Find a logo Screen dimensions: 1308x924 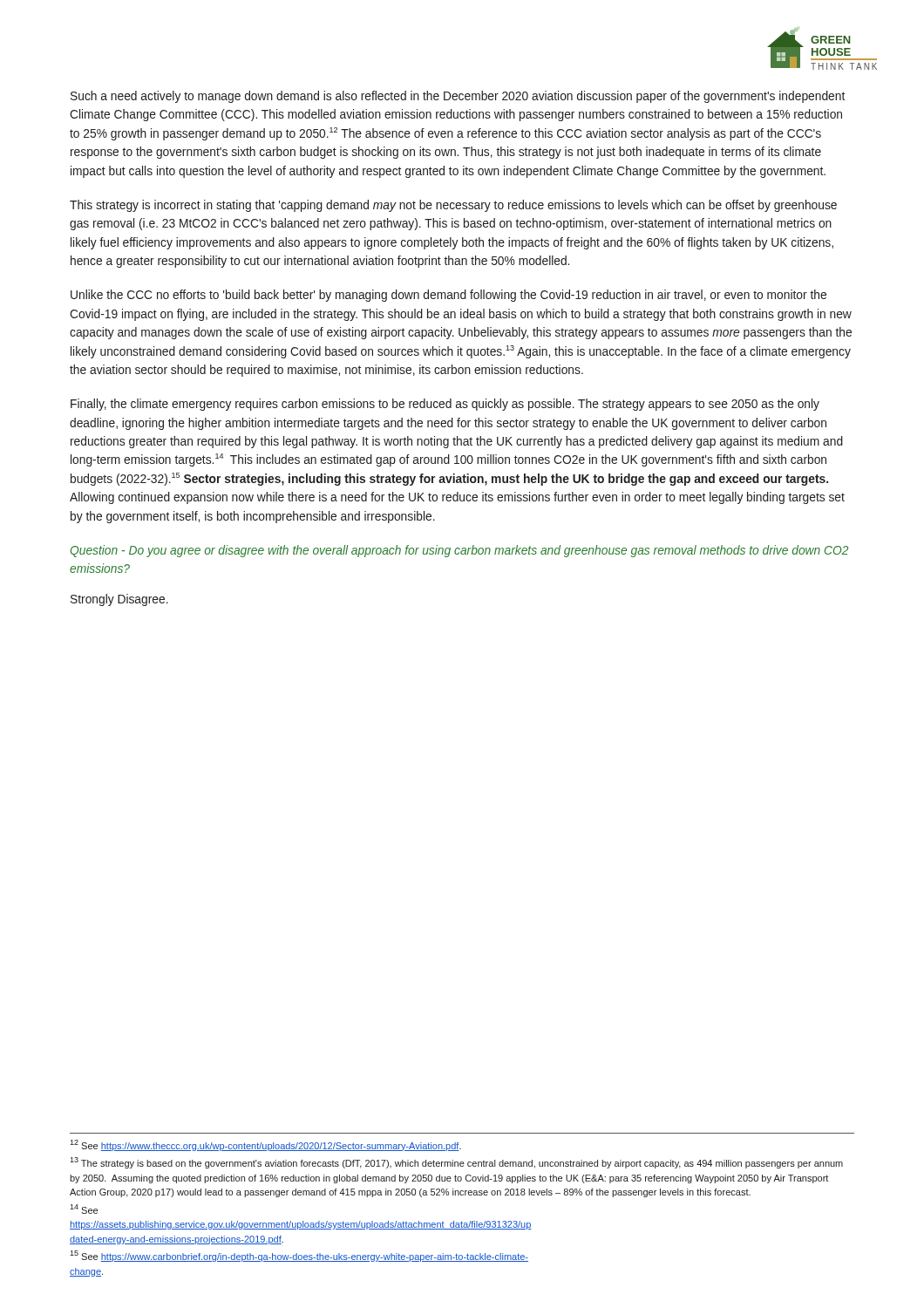coord(822,51)
